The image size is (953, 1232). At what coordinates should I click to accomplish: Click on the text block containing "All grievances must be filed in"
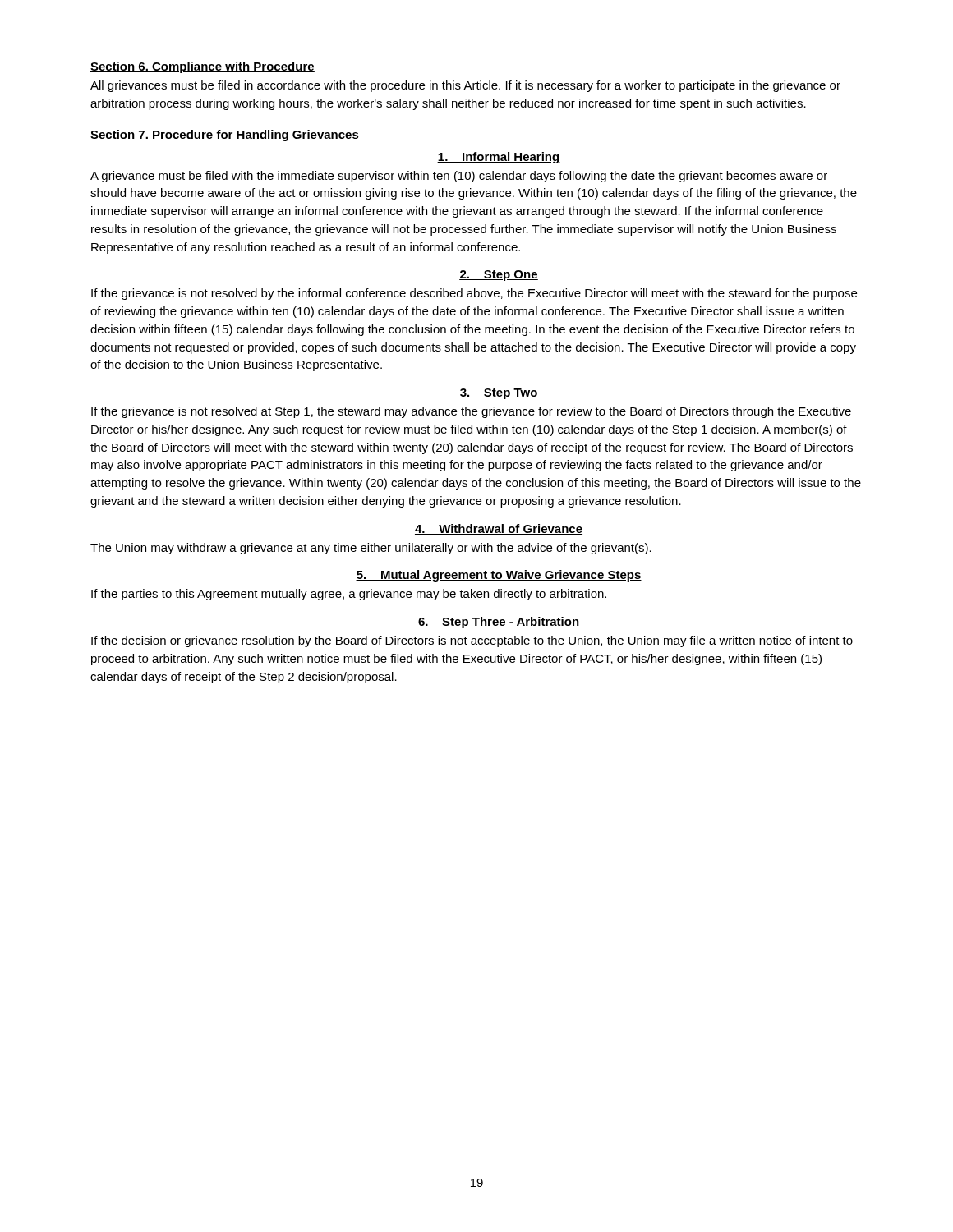(x=465, y=94)
